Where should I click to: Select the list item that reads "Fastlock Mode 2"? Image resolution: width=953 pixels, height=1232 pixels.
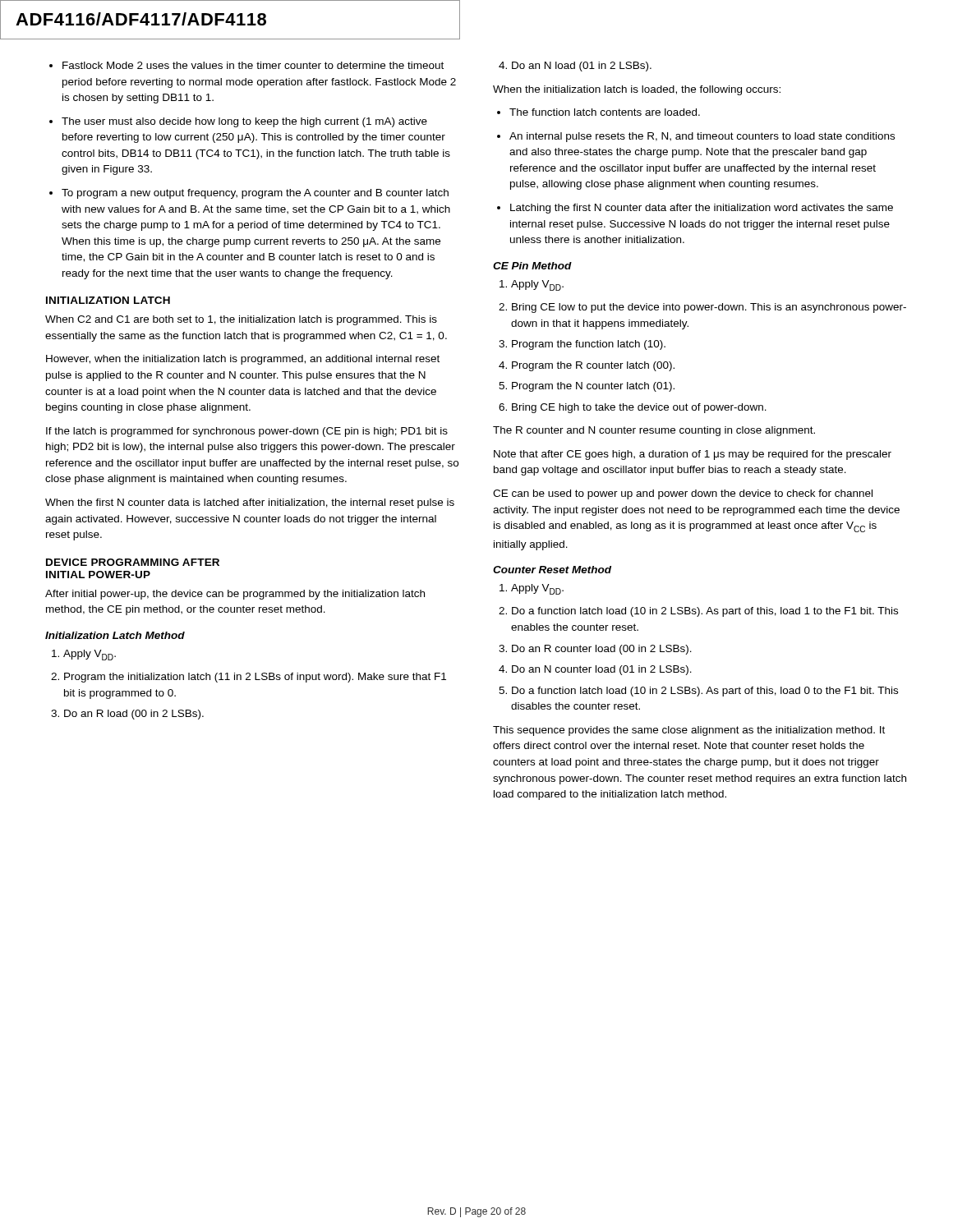coord(259,81)
